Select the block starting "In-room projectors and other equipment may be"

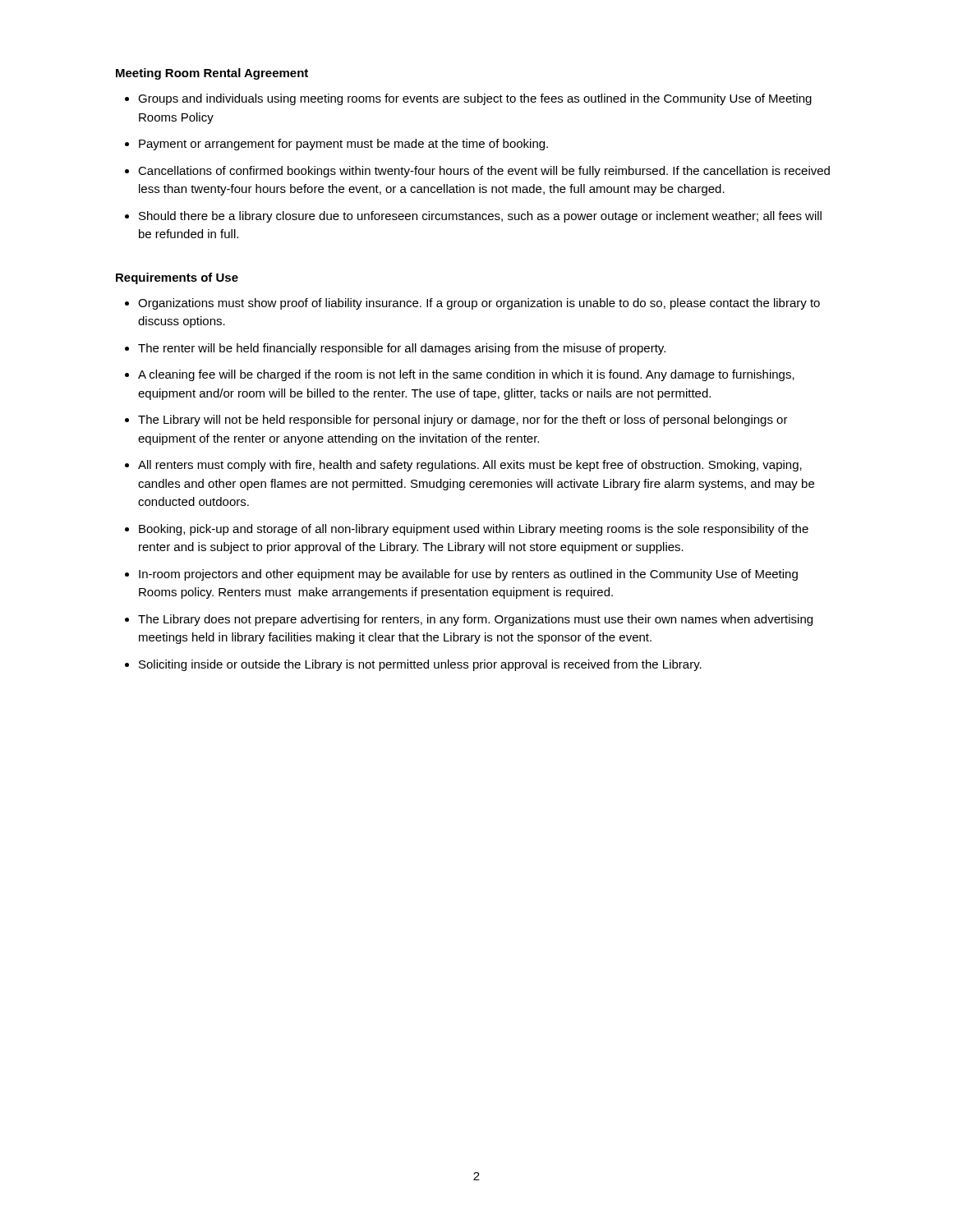[468, 583]
